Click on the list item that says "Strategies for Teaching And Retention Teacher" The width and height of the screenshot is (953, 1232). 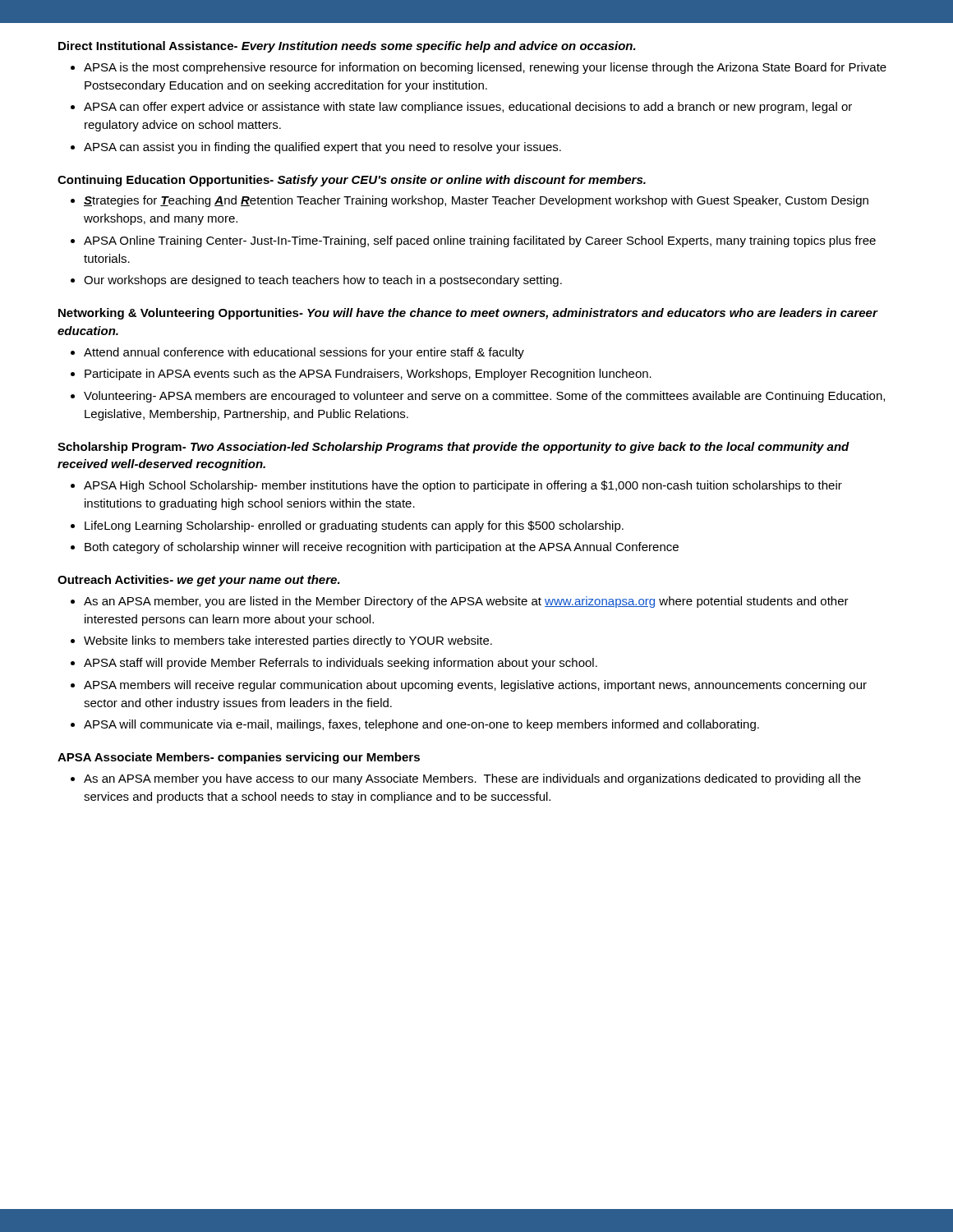tap(476, 209)
